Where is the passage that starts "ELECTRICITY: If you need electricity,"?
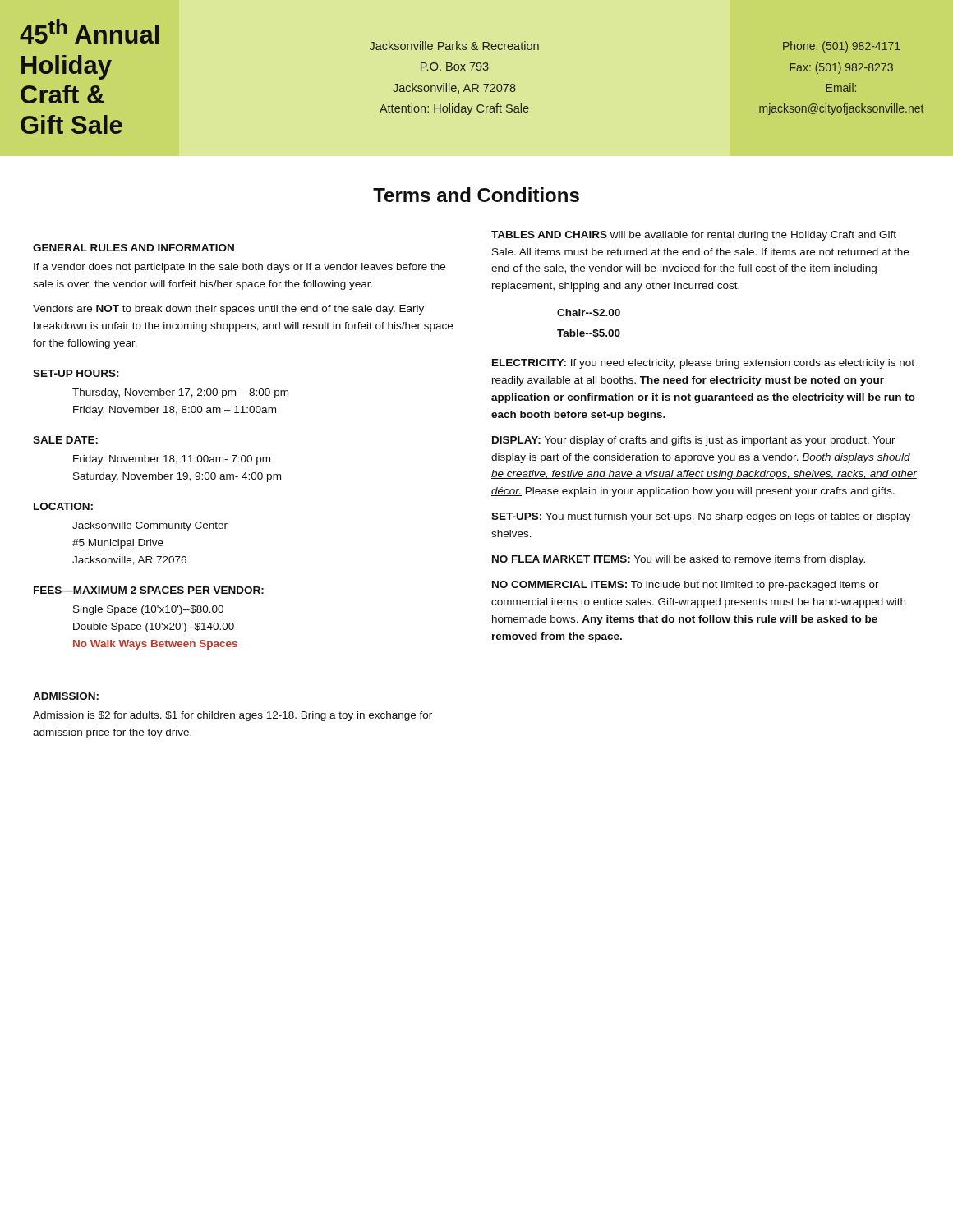 (703, 388)
